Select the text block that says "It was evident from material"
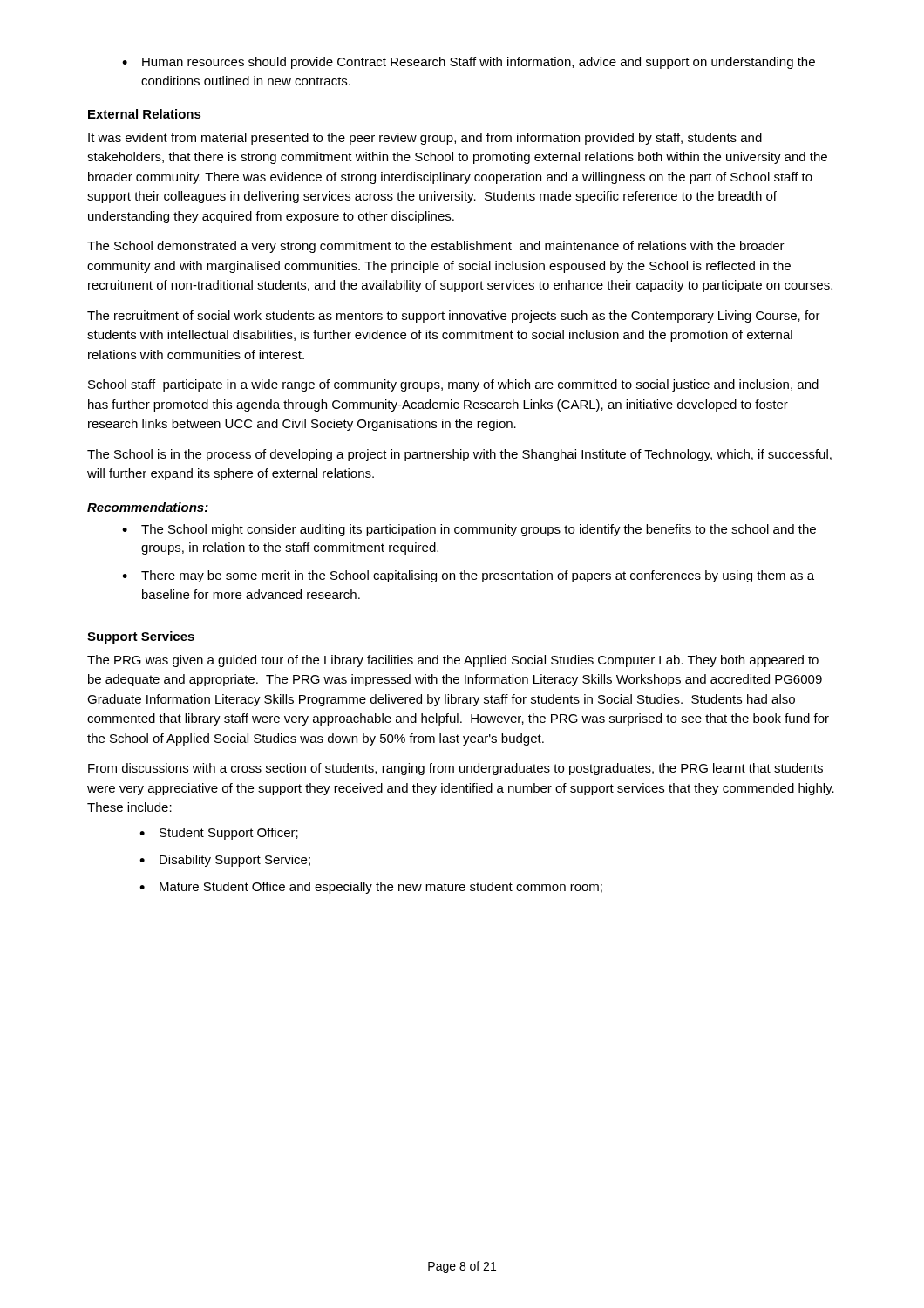 coord(457,176)
